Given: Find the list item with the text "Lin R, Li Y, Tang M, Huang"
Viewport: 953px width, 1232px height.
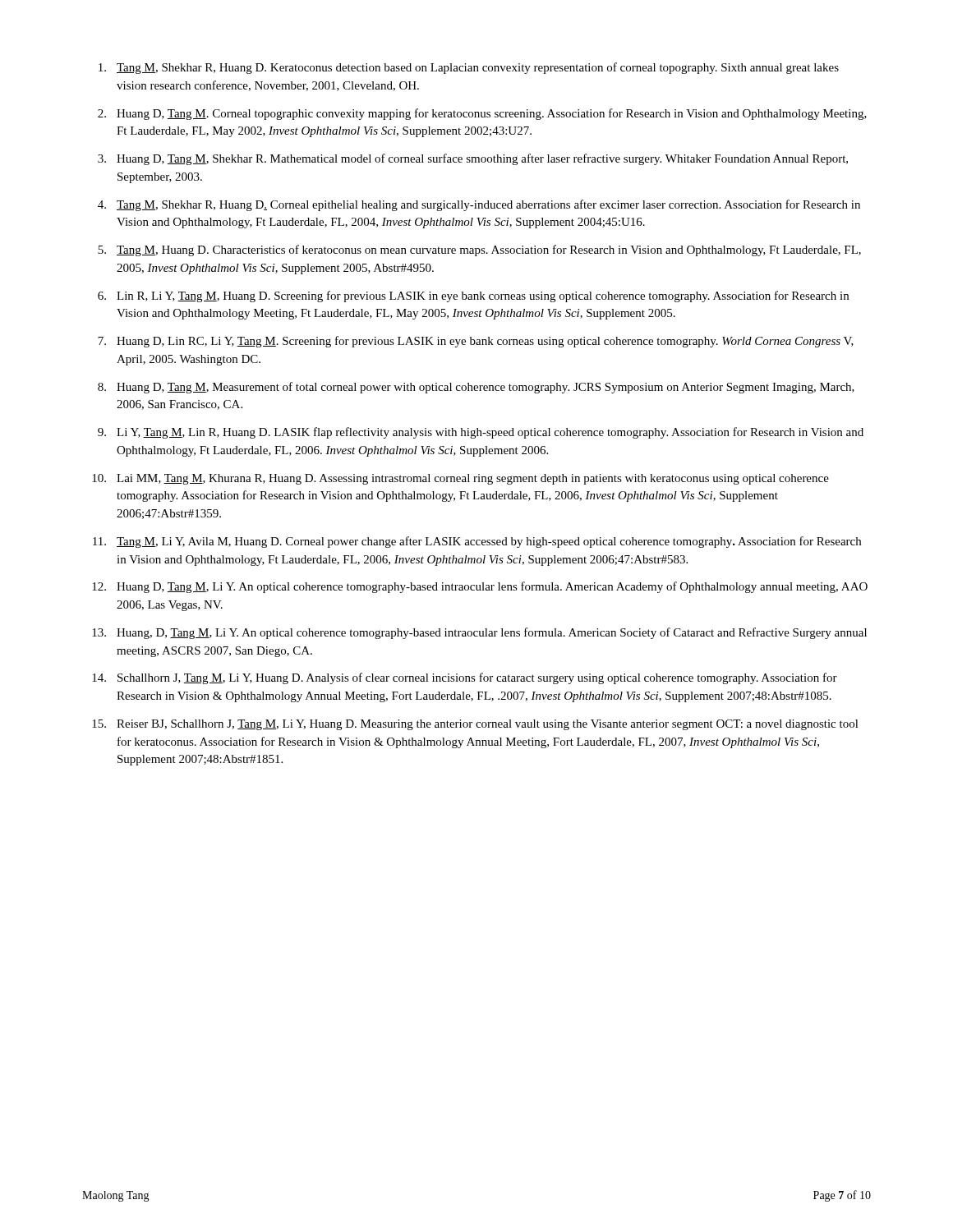Looking at the screenshot, I should pos(494,305).
